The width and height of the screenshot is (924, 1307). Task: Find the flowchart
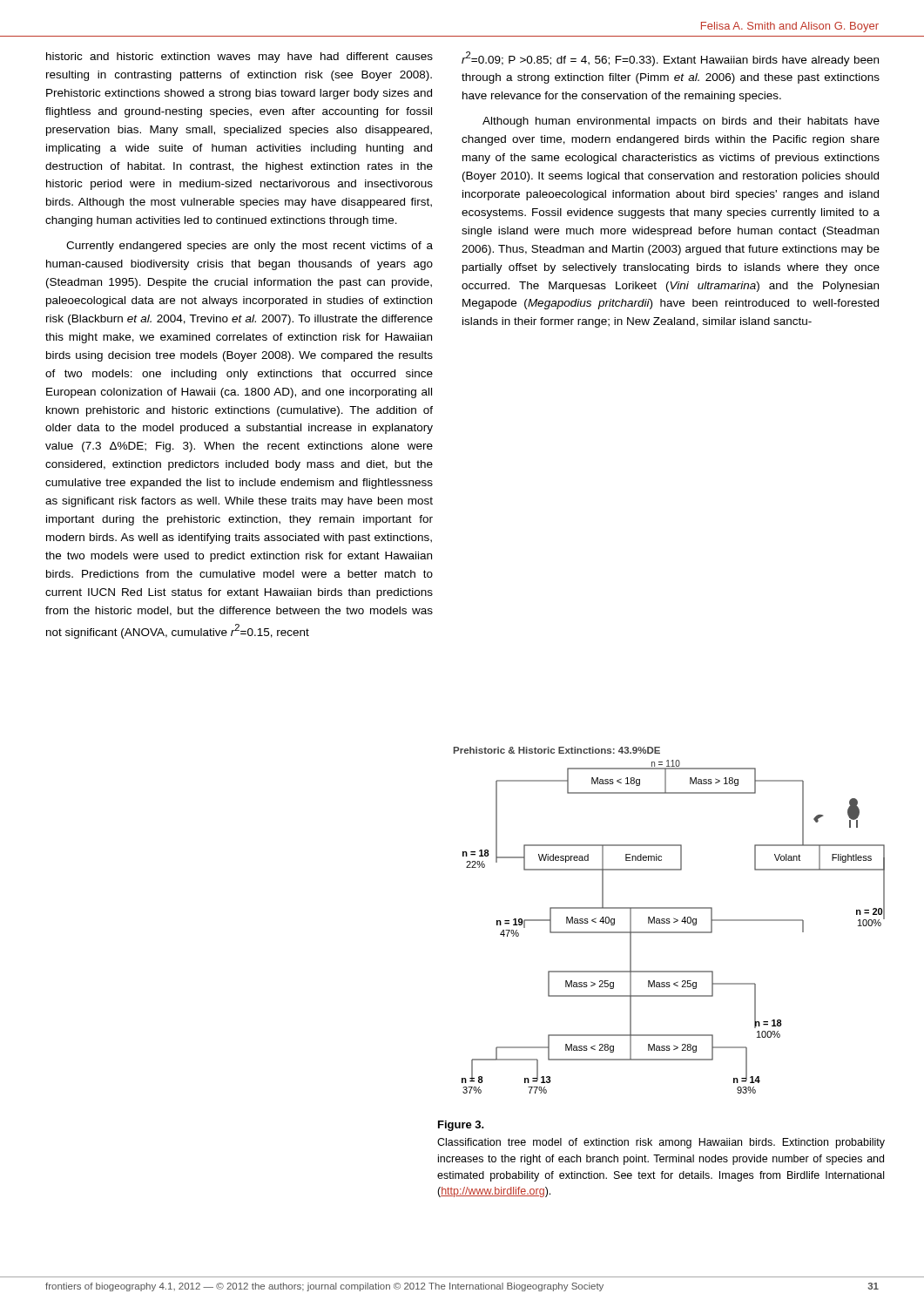664,928
